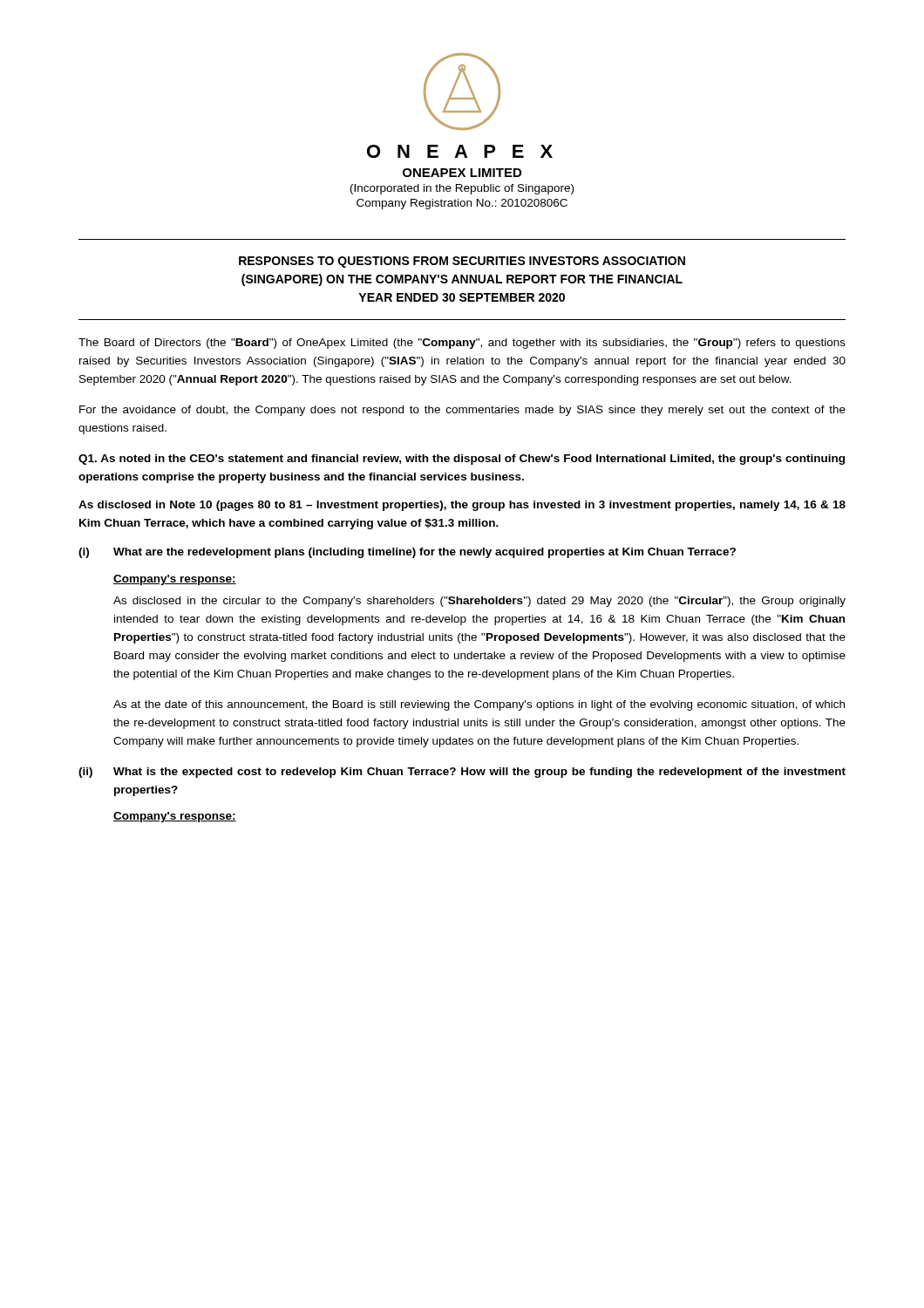This screenshot has height=1308, width=924.
Task: Navigate to the text block starting "As at the"
Action: [479, 722]
